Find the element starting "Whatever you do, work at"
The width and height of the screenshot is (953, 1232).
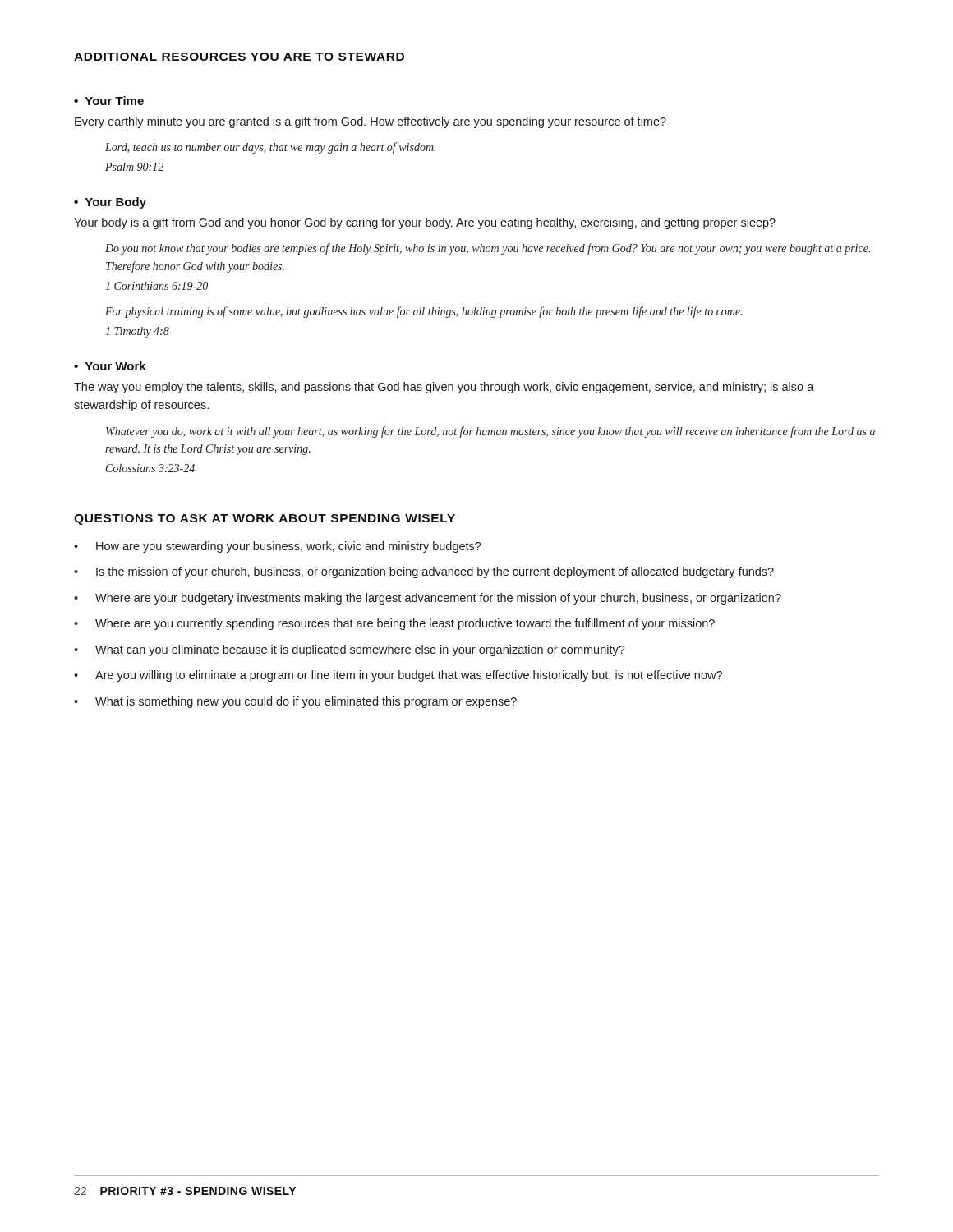tap(490, 432)
